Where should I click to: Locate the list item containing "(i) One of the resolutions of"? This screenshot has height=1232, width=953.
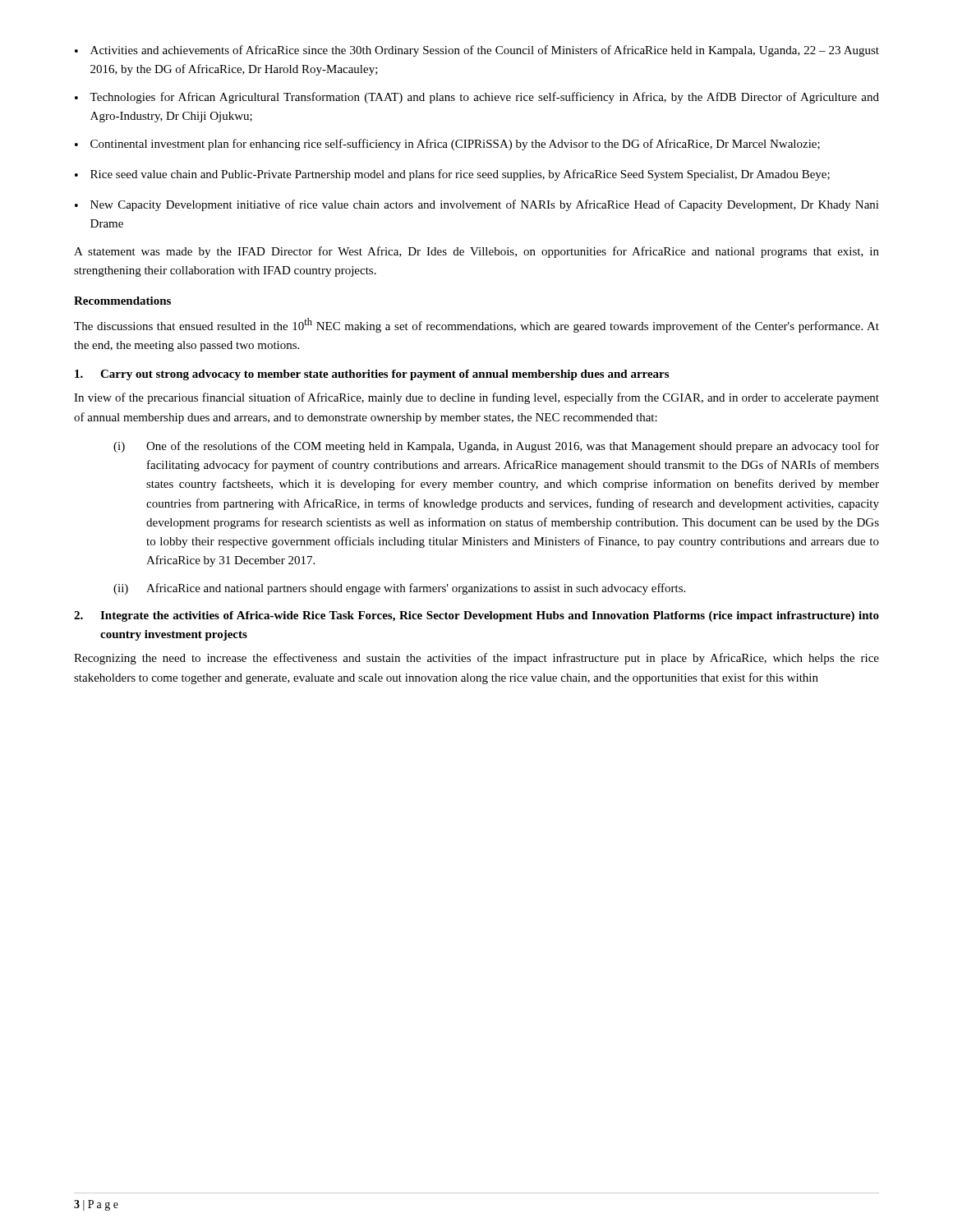[x=496, y=504]
